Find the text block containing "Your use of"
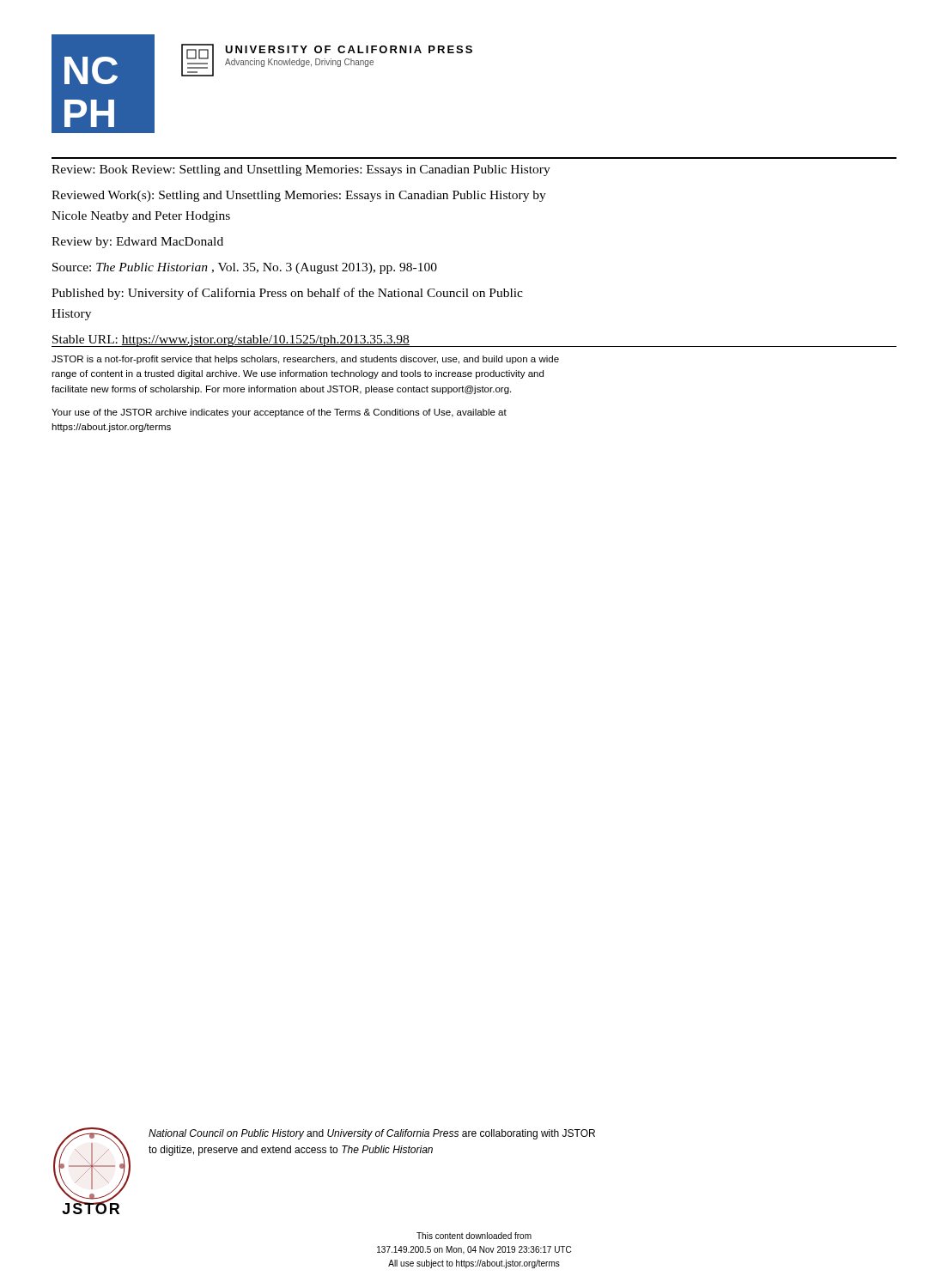 point(279,419)
